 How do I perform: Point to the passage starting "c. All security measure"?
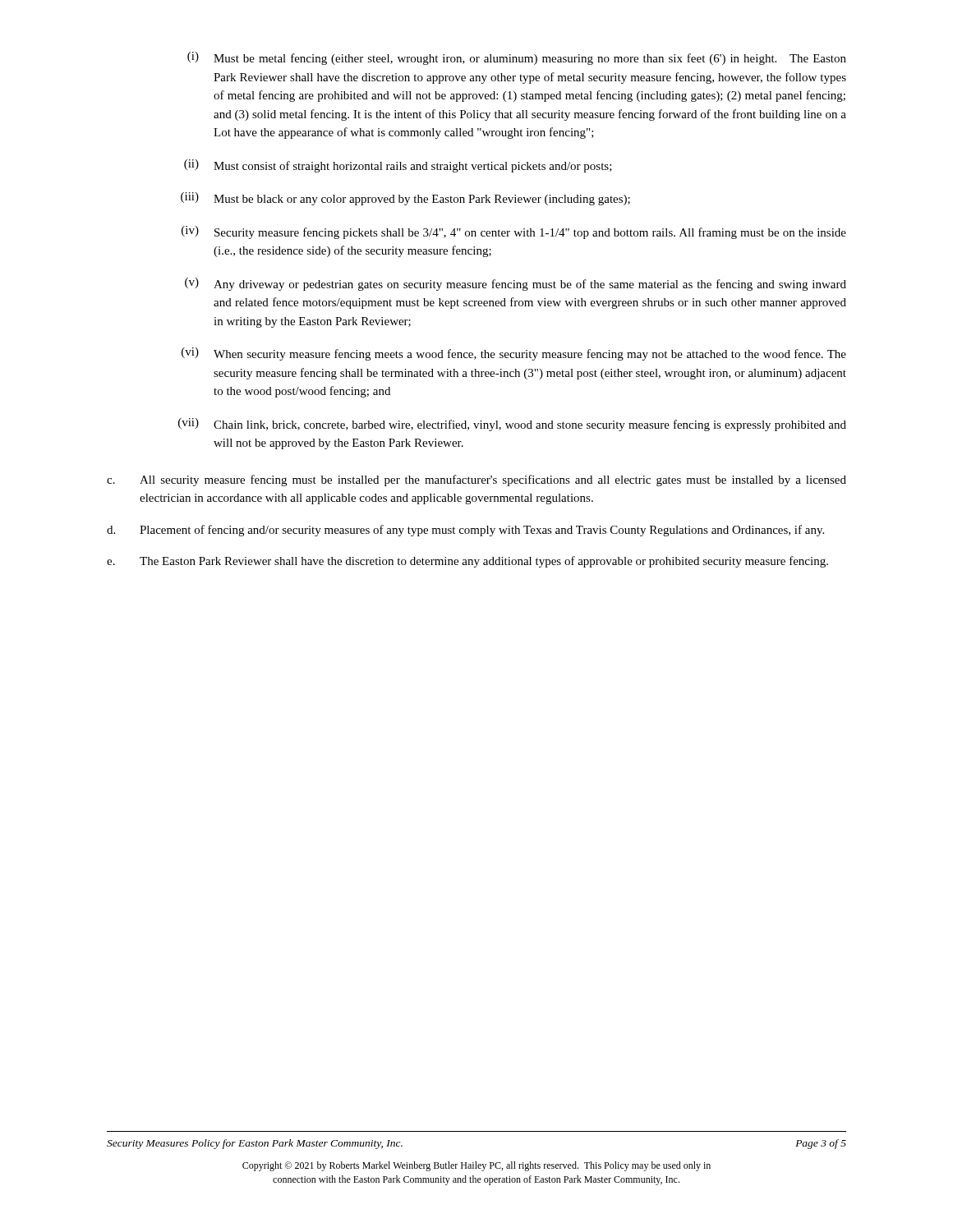[x=476, y=489]
